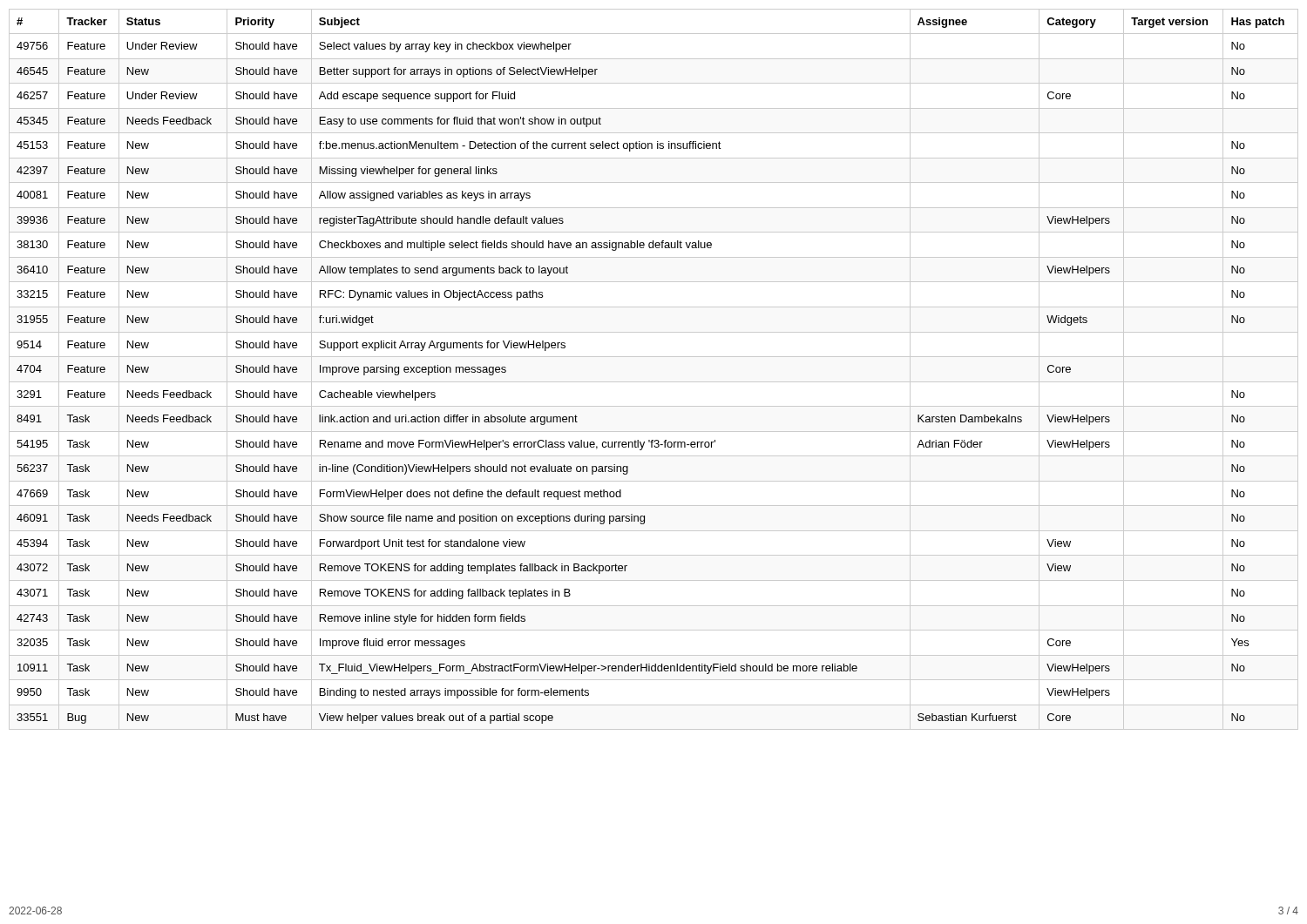The height and width of the screenshot is (924, 1307).
Task: Select the table that reads "Improve parsing exception"
Action: click(x=654, y=369)
